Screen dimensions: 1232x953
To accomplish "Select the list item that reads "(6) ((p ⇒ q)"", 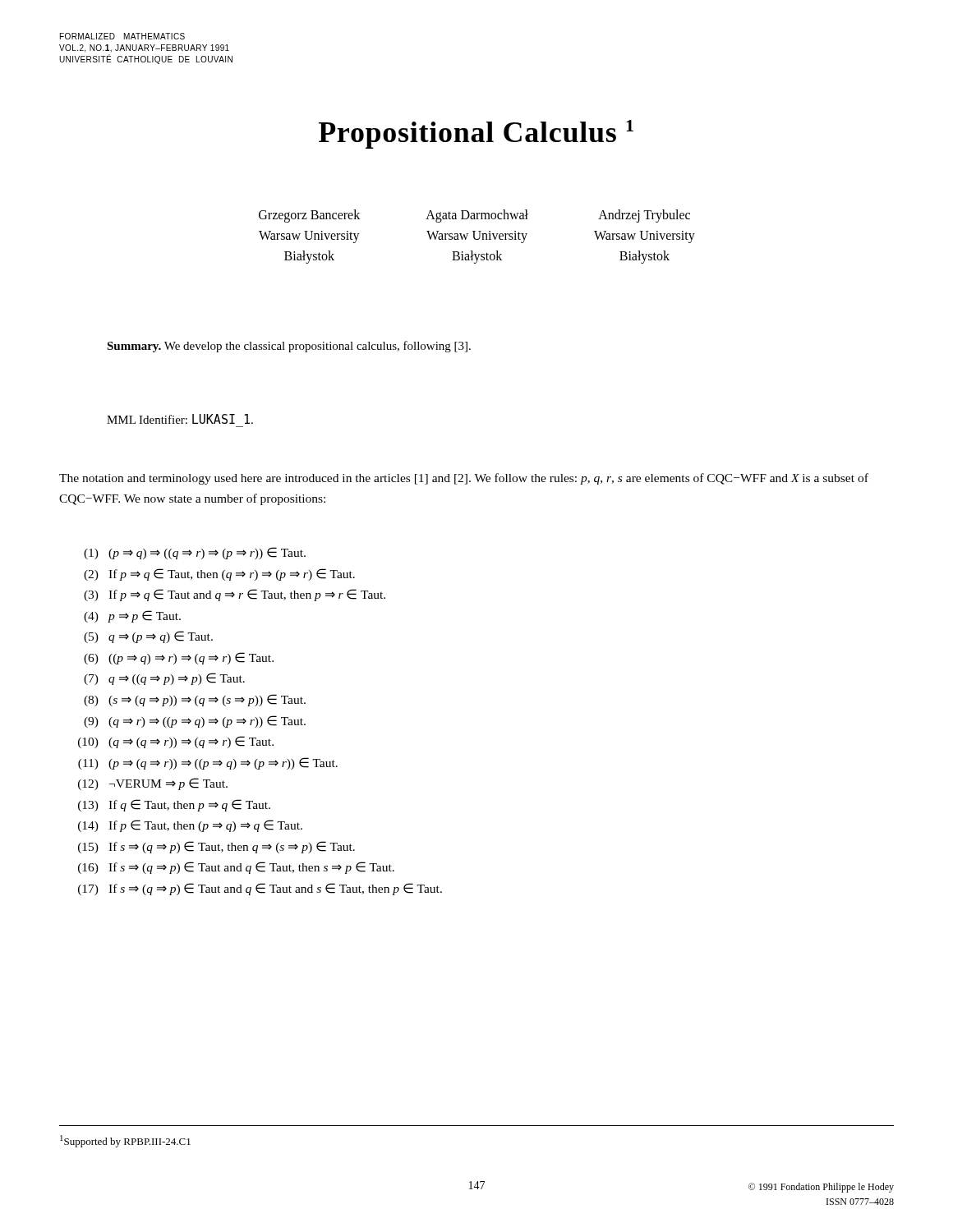I will click(179, 658).
